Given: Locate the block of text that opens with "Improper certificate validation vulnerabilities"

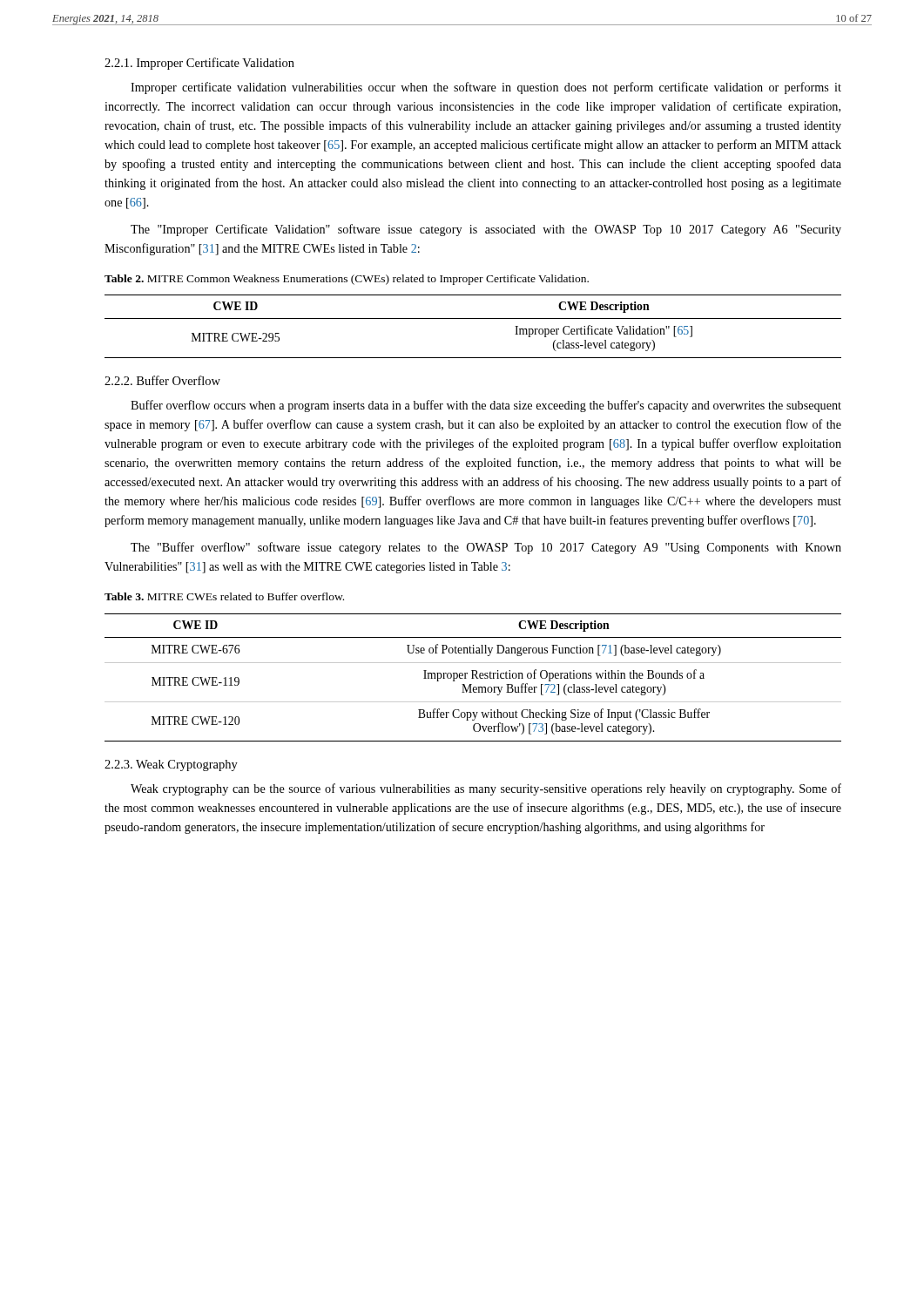Looking at the screenshot, I should coord(473,145).
